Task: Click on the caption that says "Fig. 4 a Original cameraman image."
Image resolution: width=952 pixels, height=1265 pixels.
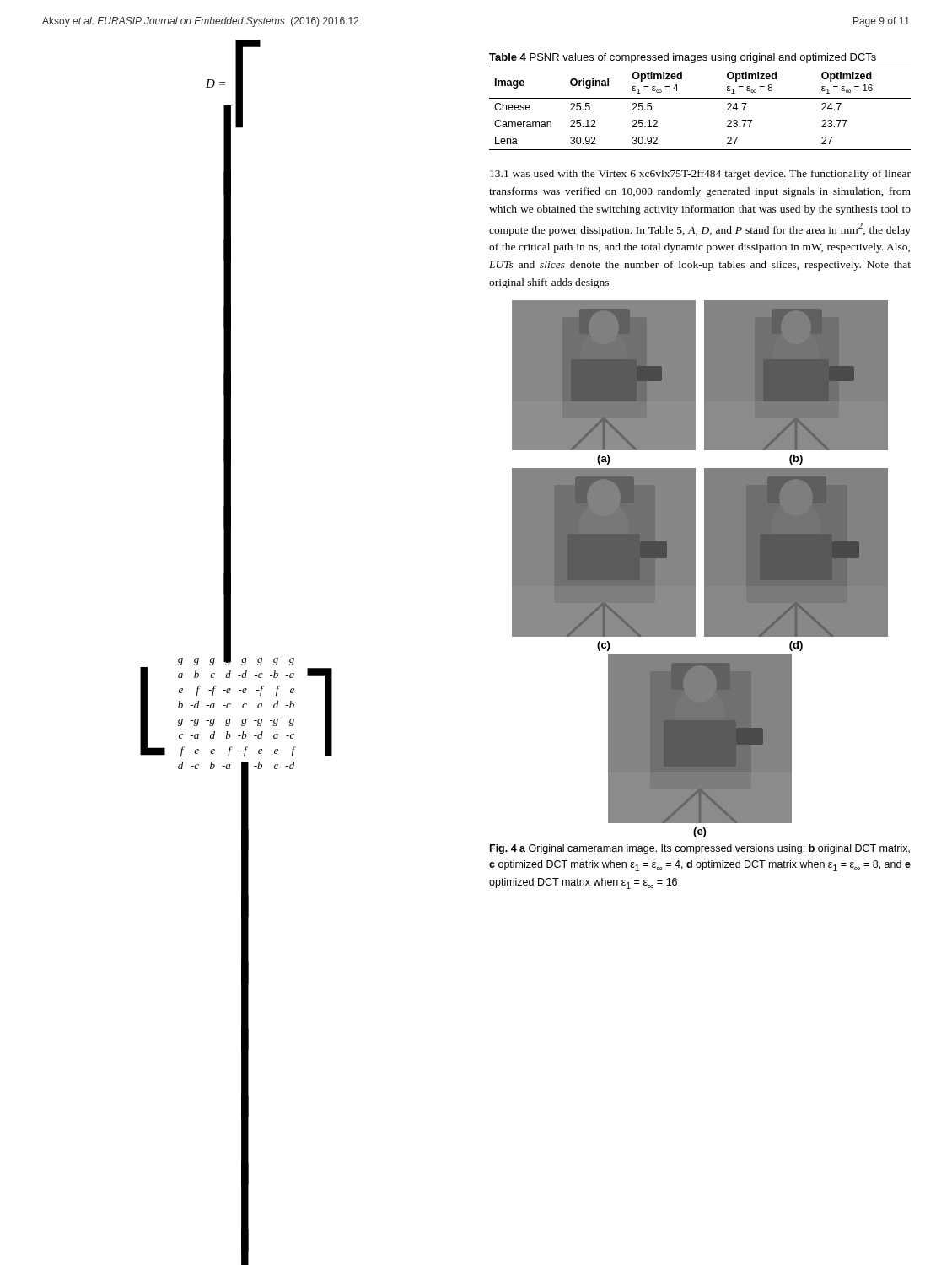Action: (x=700, y=867)
